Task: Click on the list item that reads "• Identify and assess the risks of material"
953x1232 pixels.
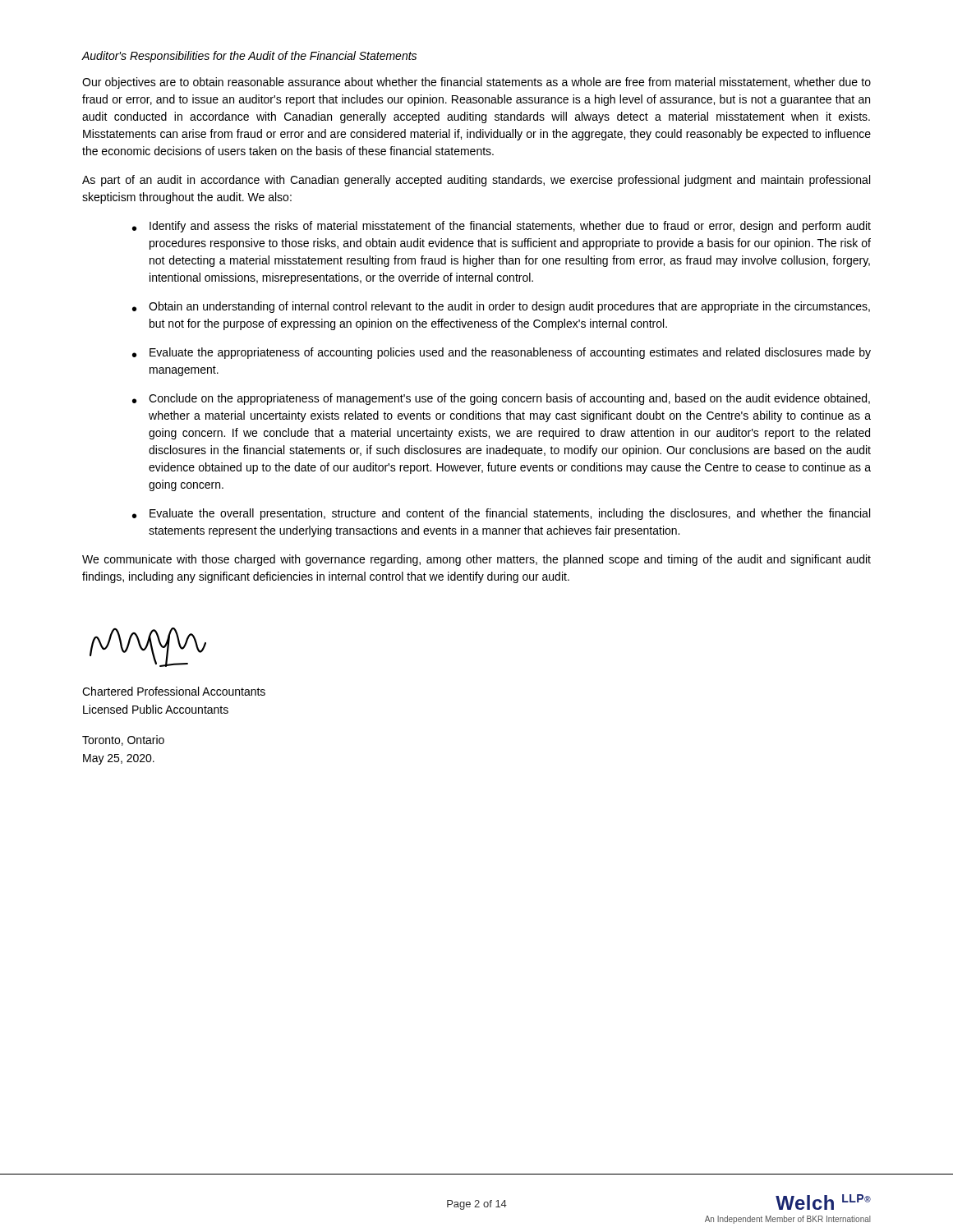Action: [501, 252]
